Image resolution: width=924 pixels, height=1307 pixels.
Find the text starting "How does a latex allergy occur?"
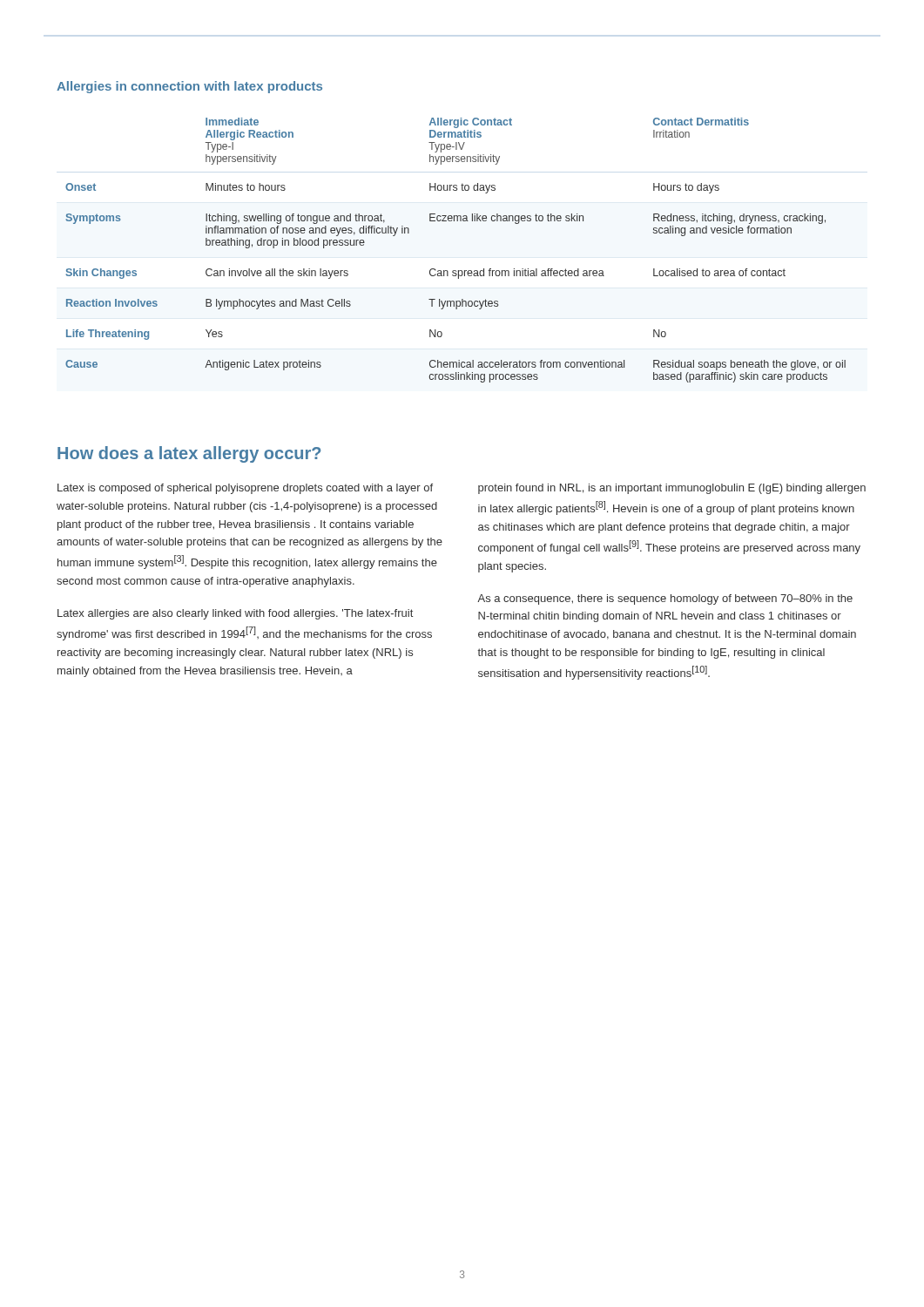(189, 453)
